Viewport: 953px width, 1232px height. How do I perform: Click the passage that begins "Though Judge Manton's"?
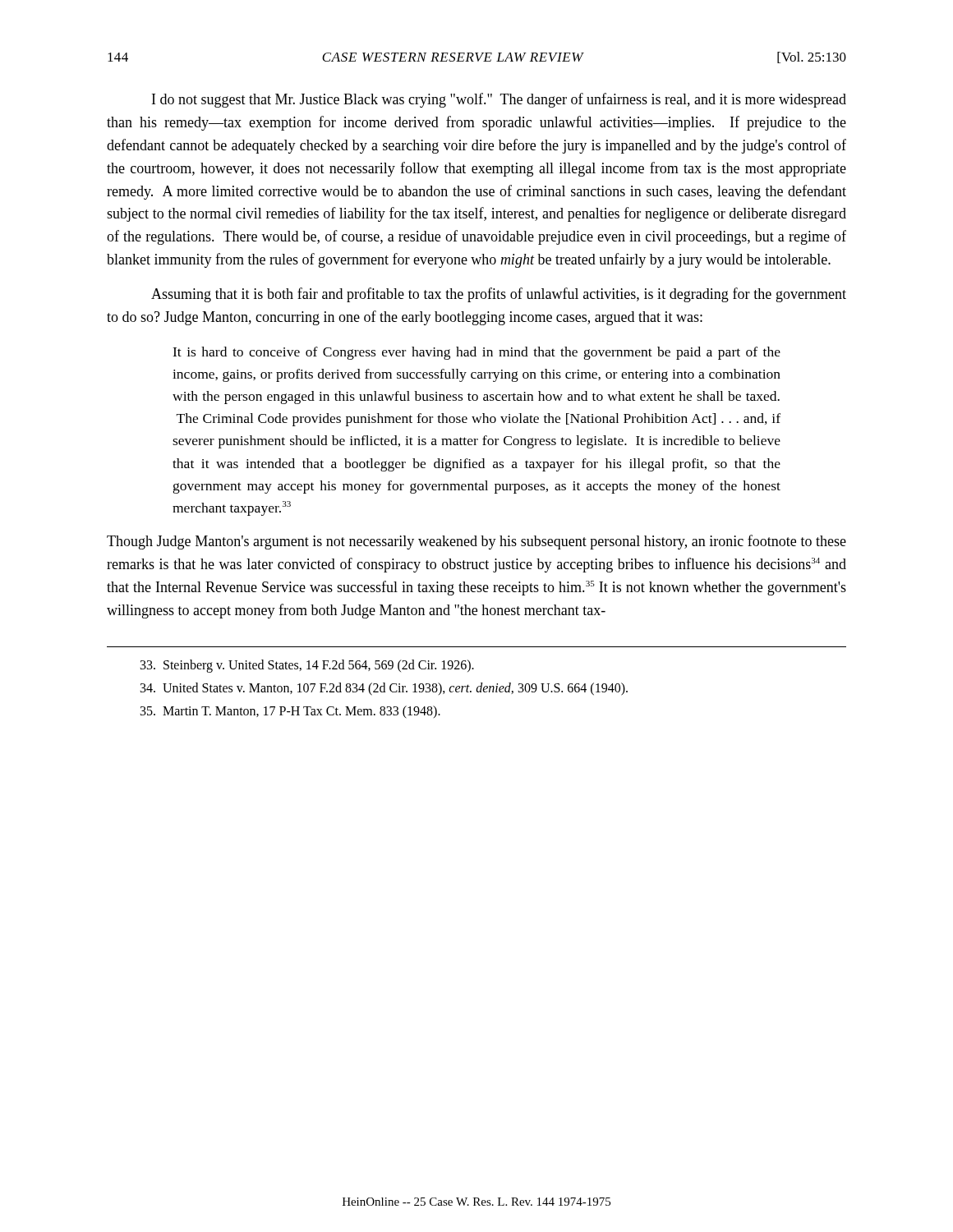pyautogui.click(x=476, y=576)
